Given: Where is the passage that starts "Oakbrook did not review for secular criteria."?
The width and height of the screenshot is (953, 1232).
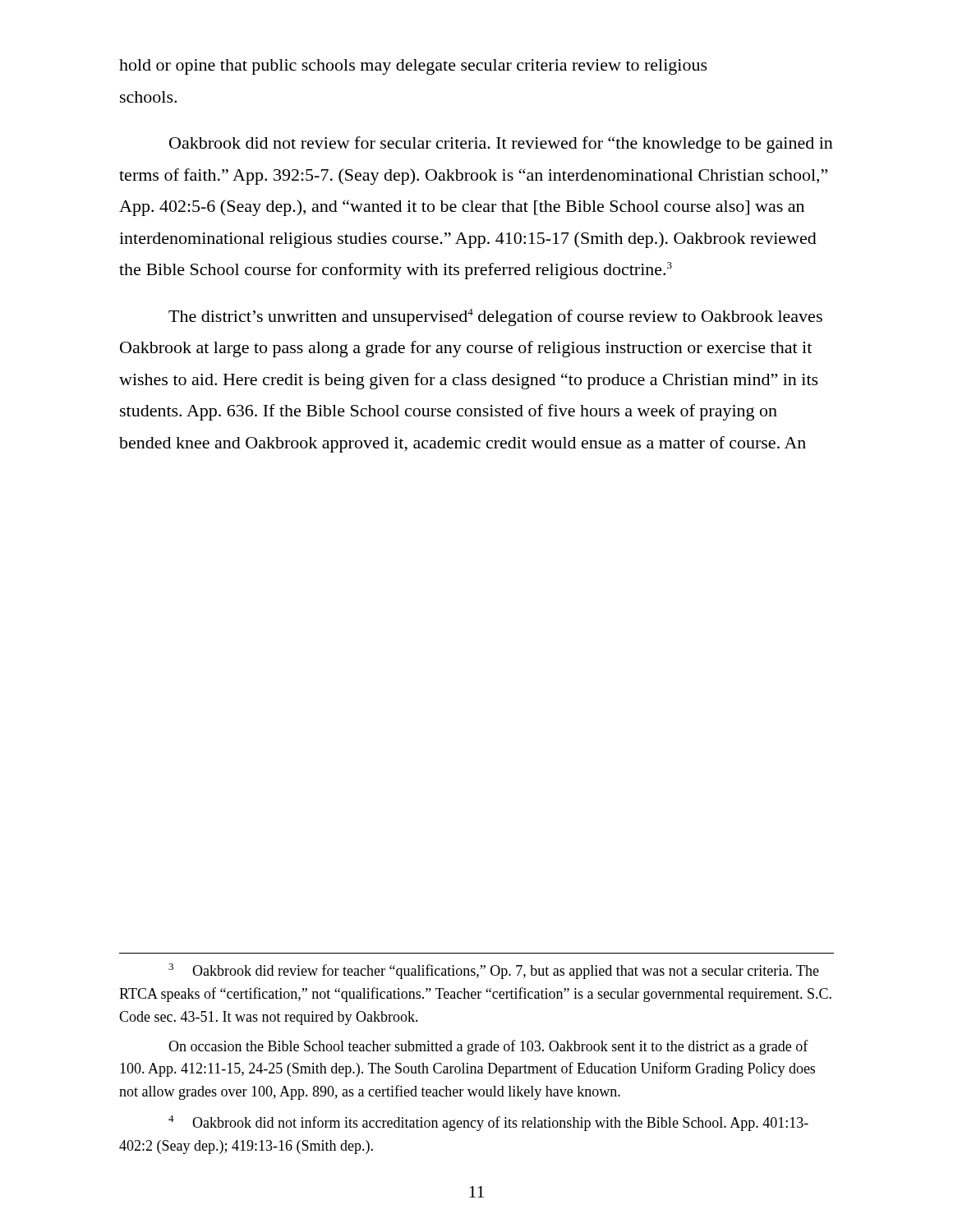Looking at the screenshot, I should [476, 206].
